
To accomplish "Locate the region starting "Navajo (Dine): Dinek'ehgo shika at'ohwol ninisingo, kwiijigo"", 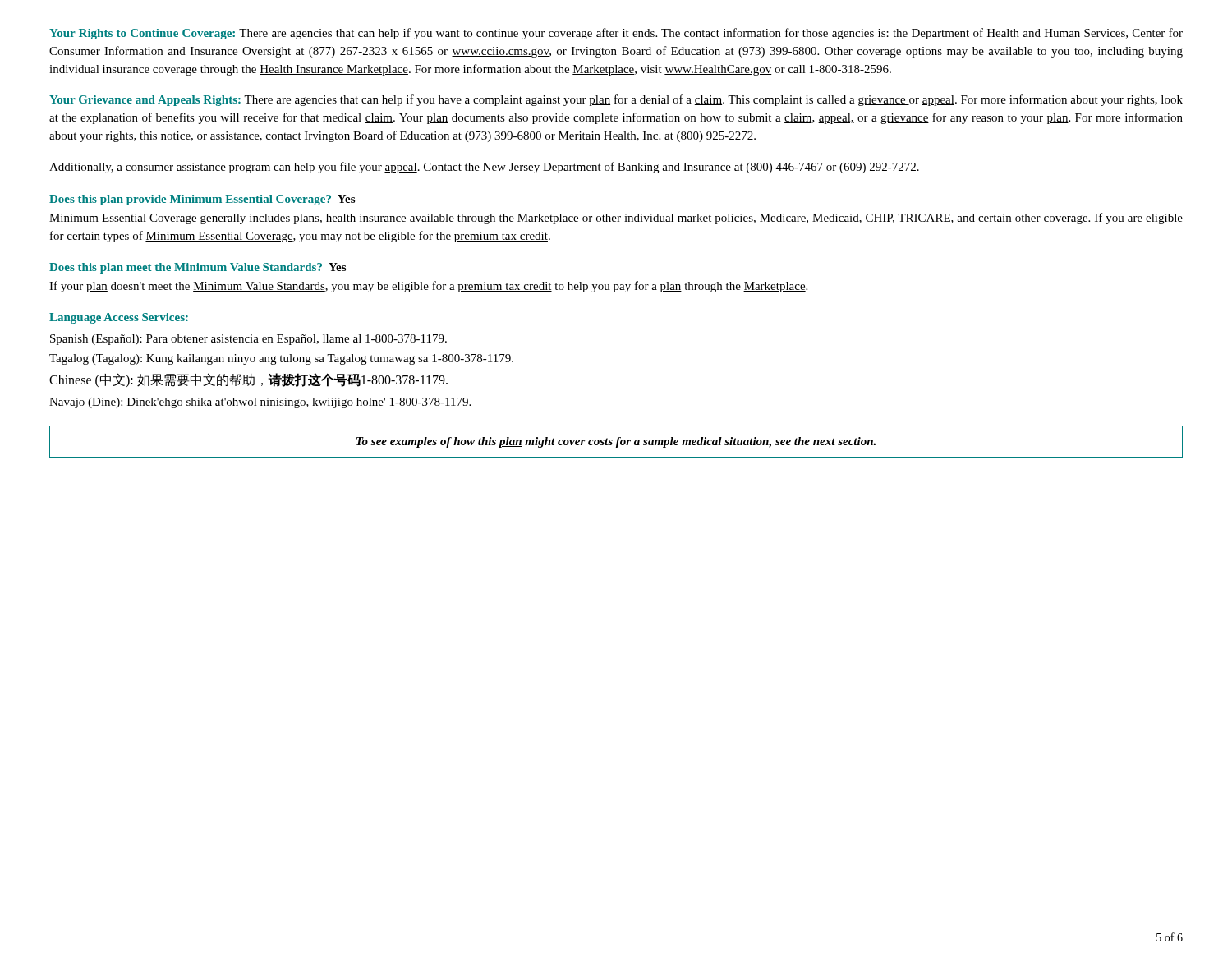I will 260,402.
